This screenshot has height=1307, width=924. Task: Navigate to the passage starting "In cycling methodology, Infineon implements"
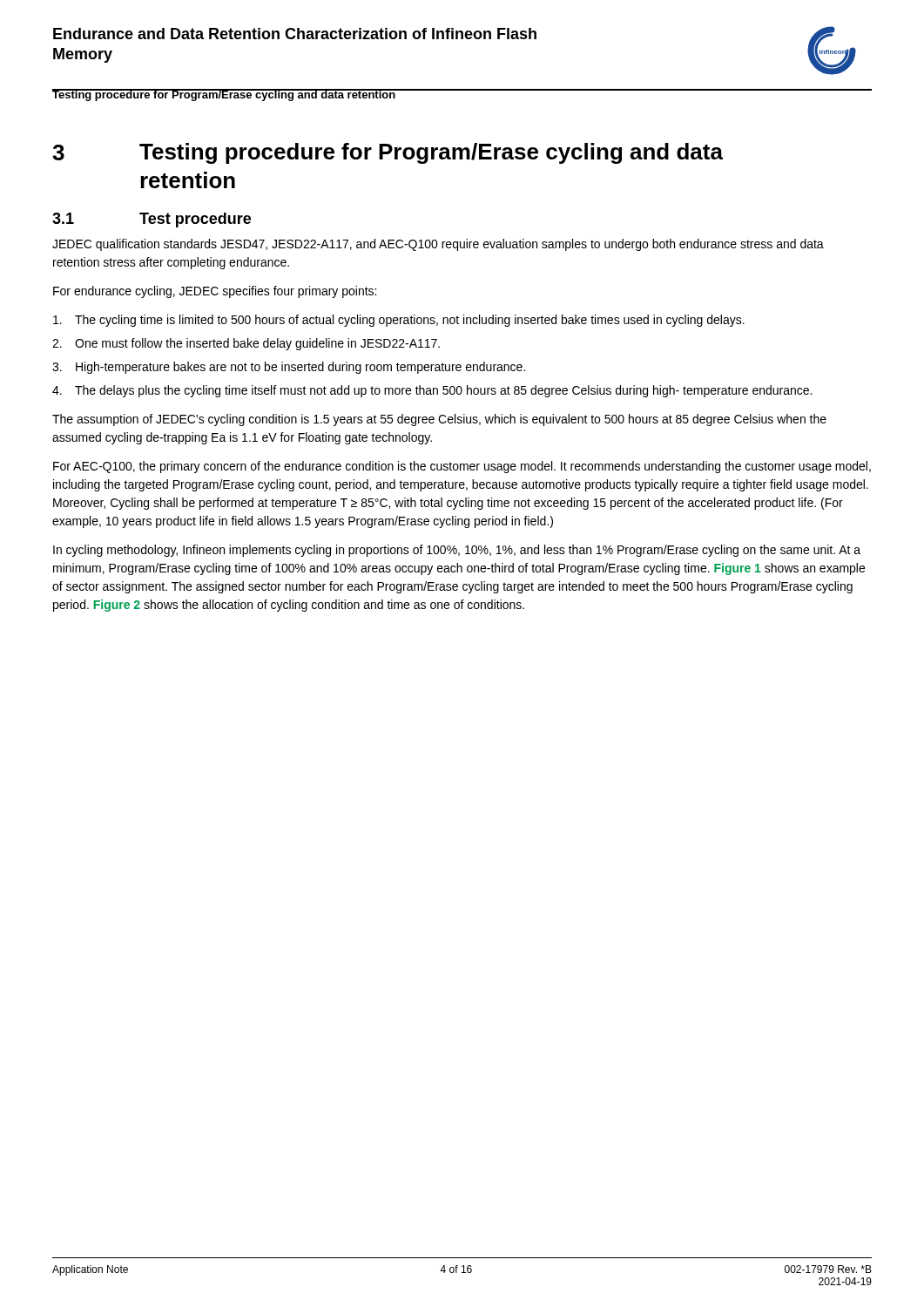459,577
